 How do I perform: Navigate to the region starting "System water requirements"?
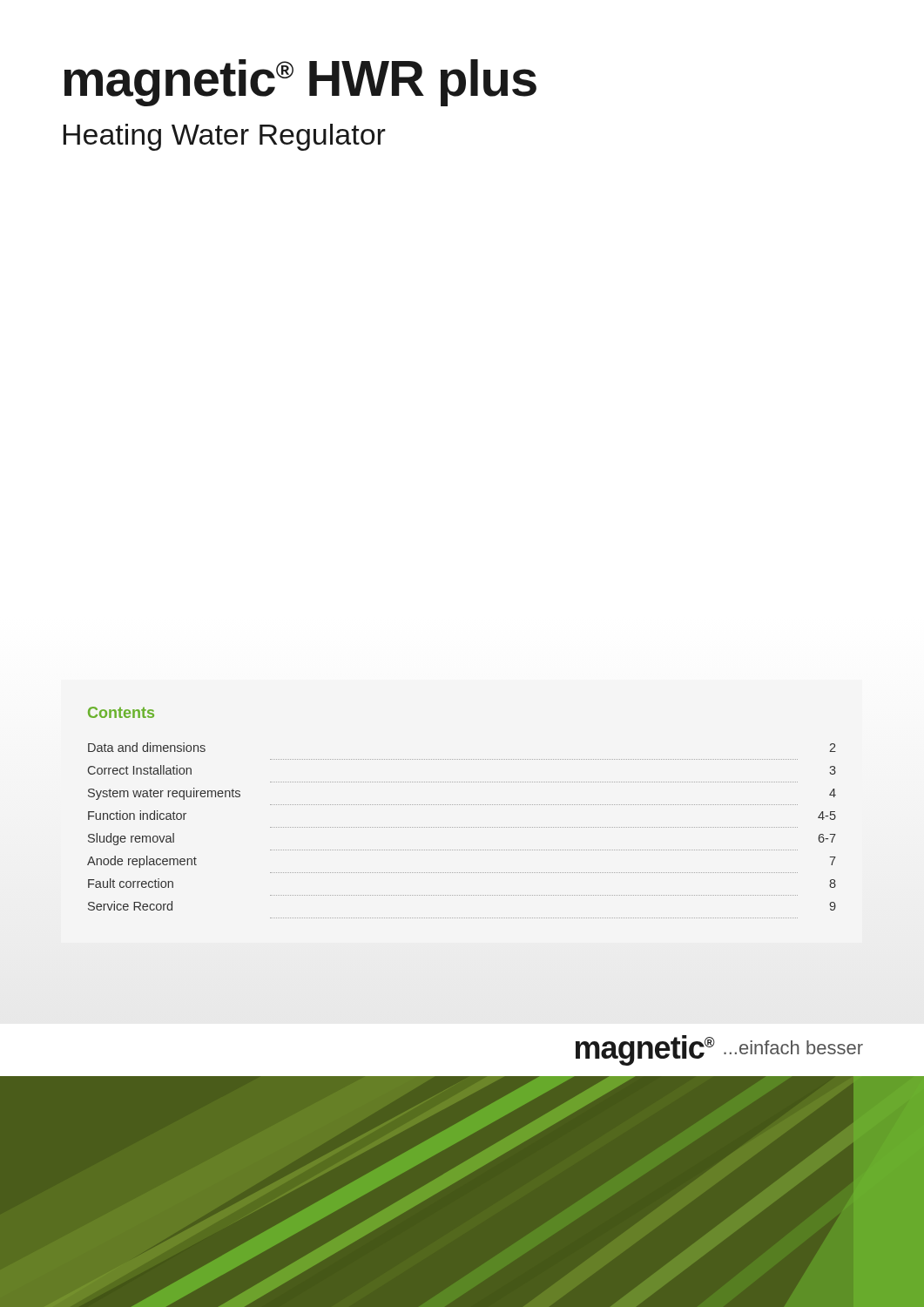pos(164,793)
